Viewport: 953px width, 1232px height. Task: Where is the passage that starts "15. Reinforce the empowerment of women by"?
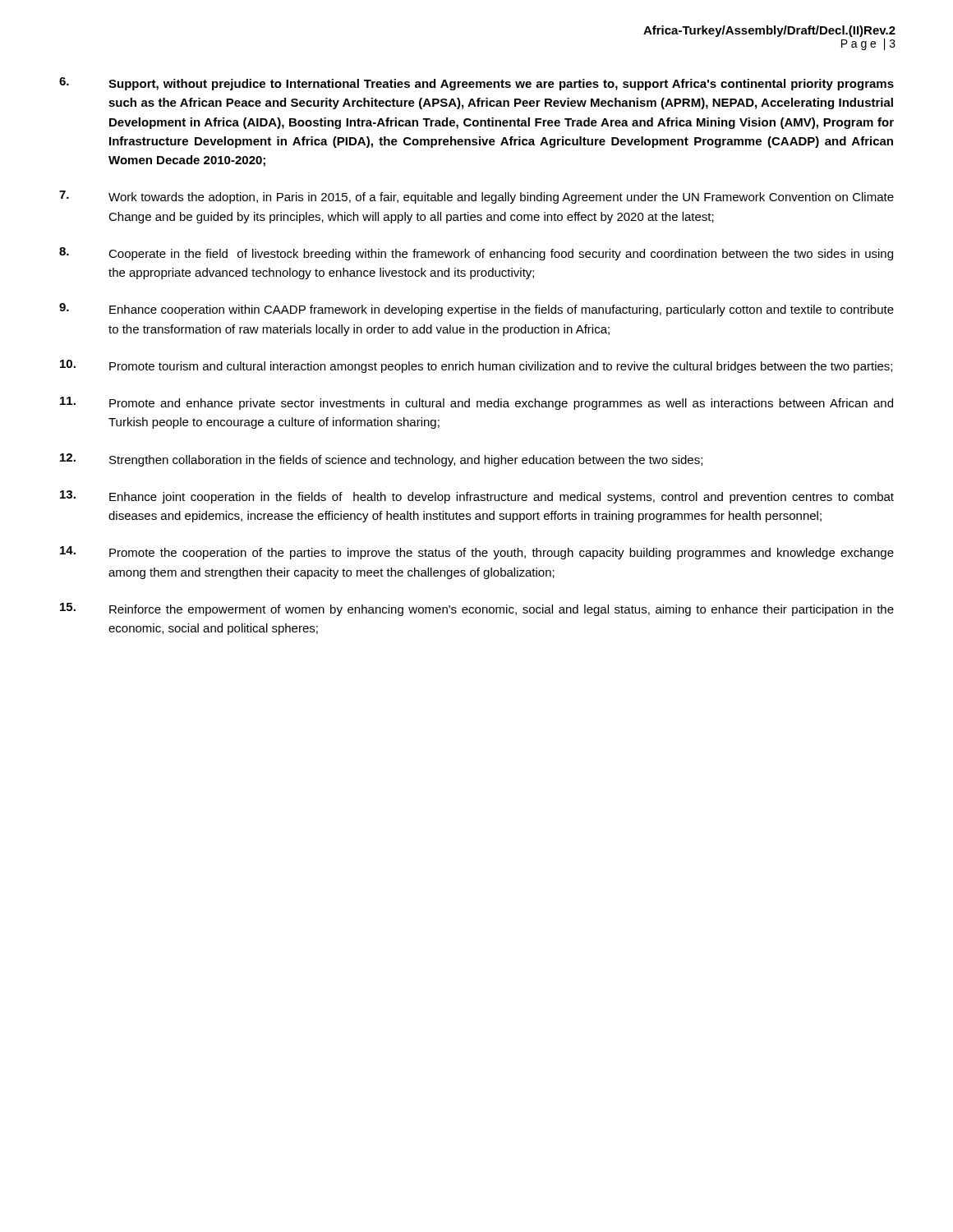(x=476, y=618)
